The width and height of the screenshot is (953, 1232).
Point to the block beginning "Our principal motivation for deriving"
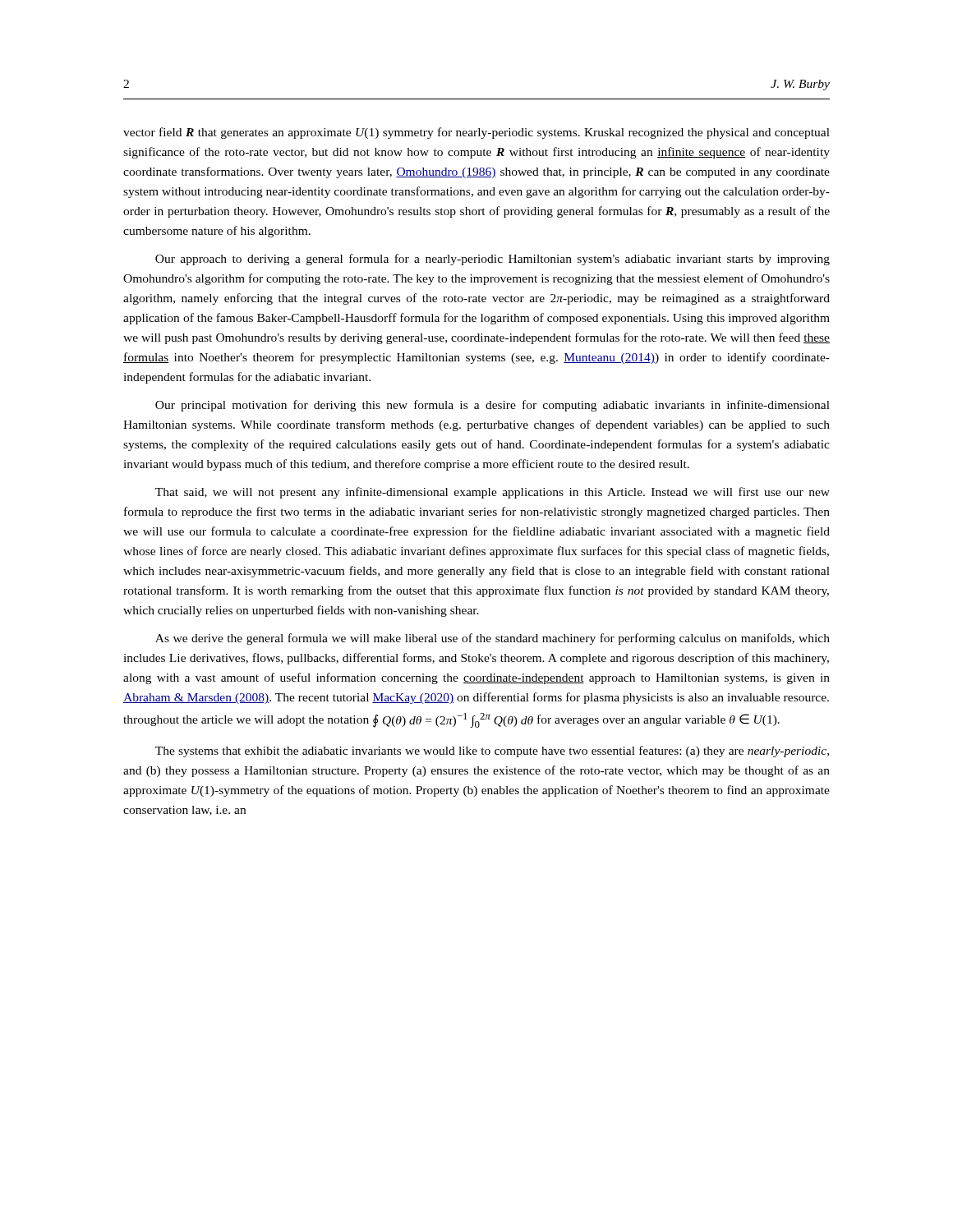[476, 435]
